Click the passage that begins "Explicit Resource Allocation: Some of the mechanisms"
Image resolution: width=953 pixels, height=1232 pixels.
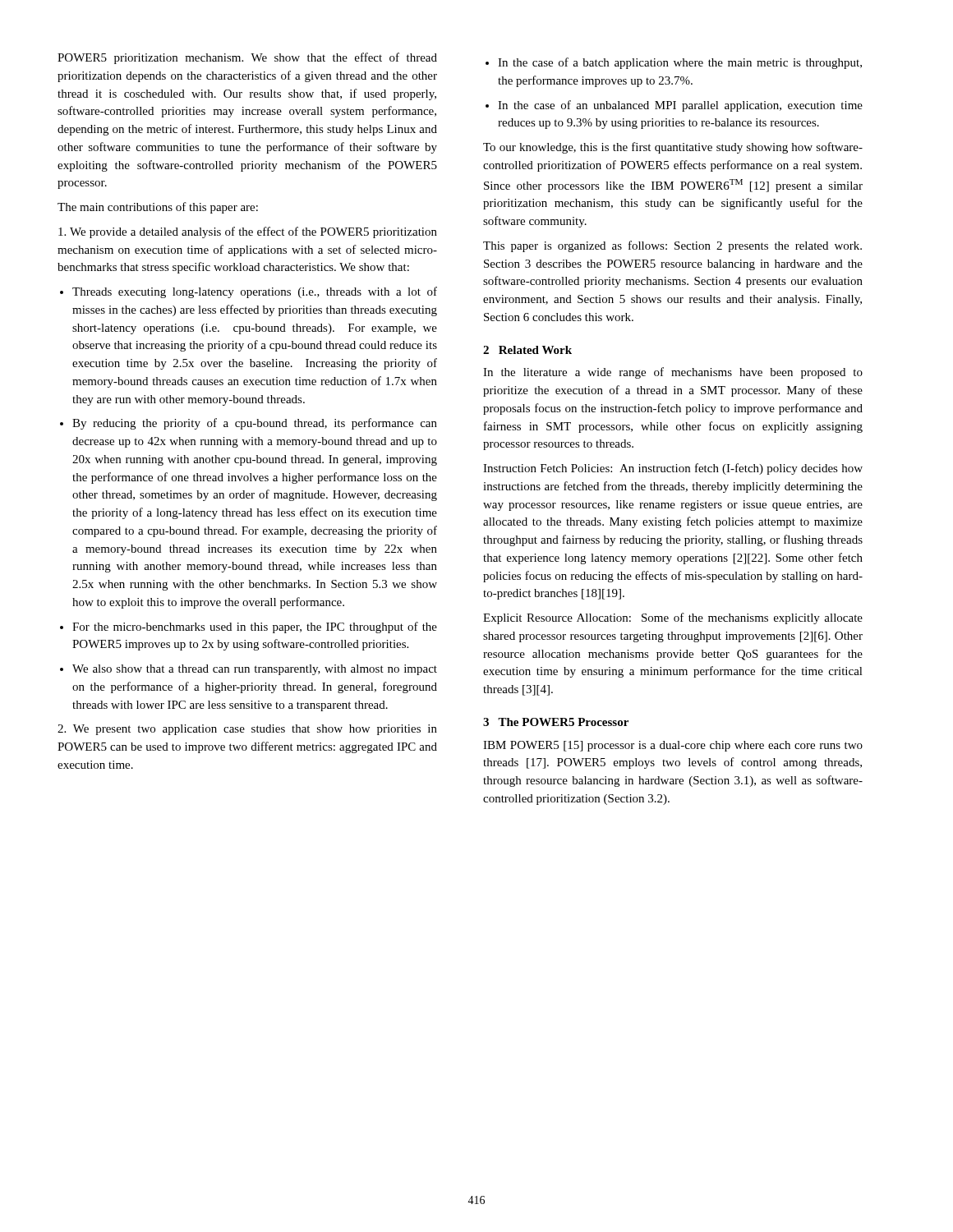click(x=673, y=654)
